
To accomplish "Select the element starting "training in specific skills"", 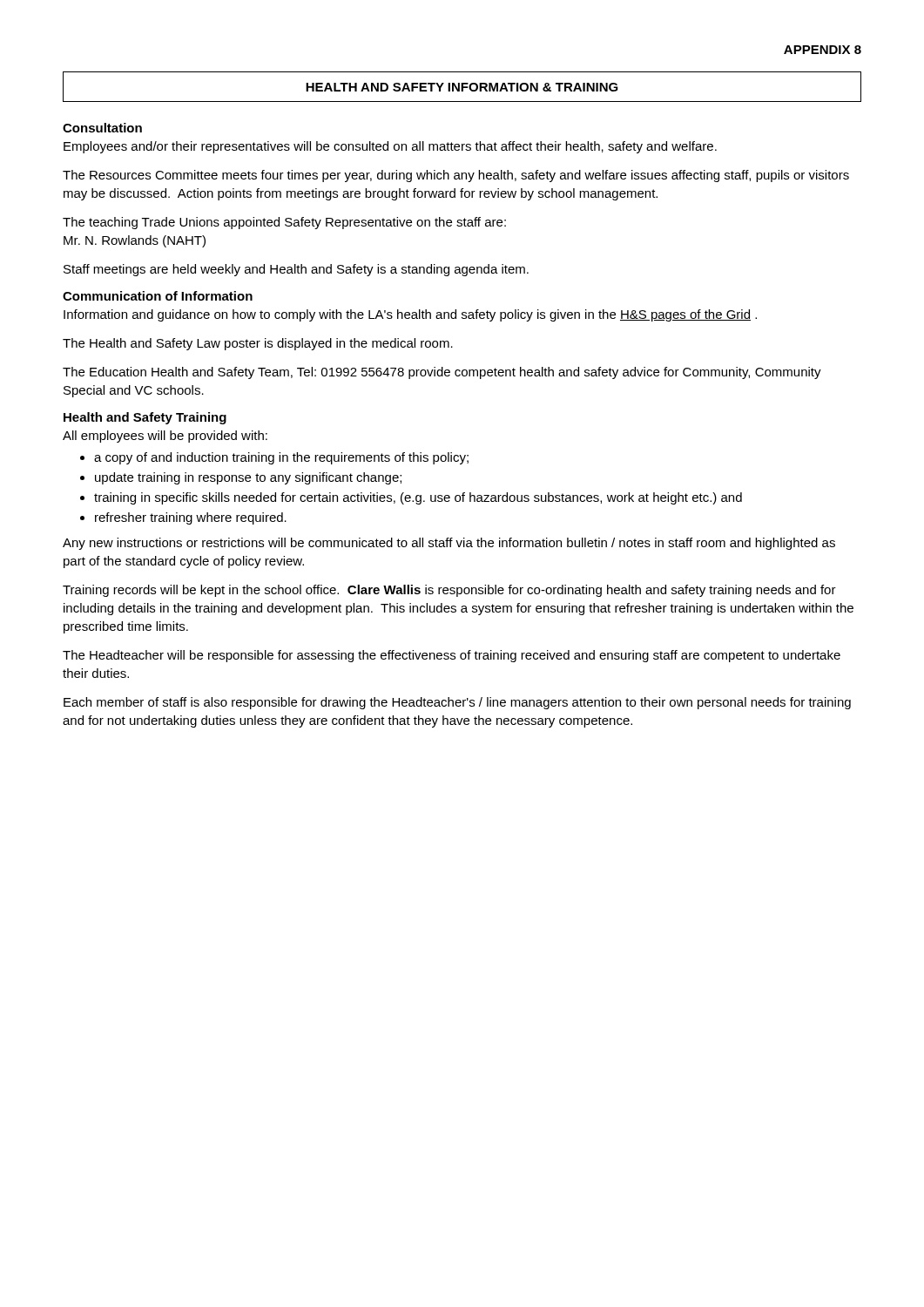I will pos(418,497).
